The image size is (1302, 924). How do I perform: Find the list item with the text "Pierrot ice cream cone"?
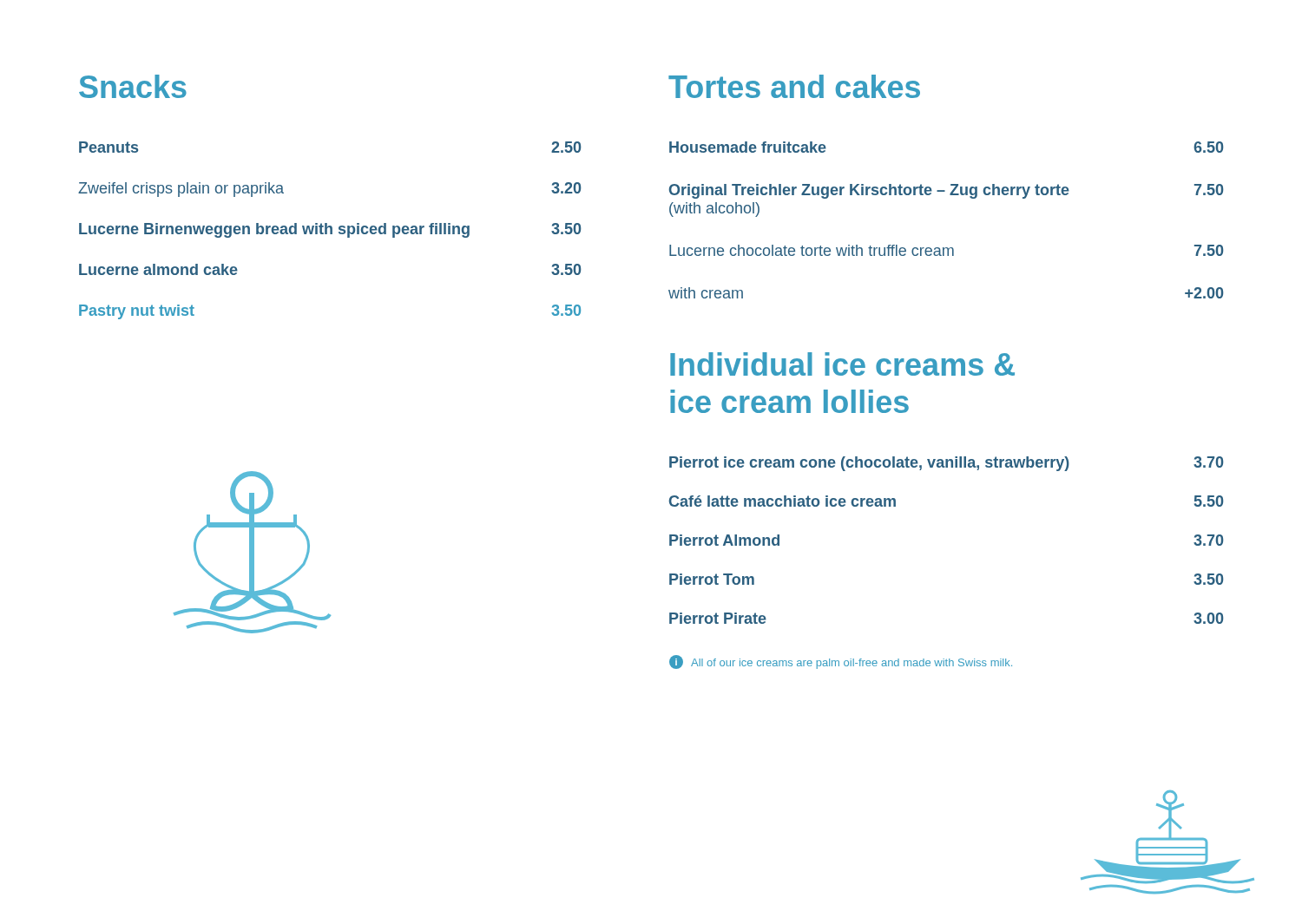pyautogui.click(x=946, y=463)
